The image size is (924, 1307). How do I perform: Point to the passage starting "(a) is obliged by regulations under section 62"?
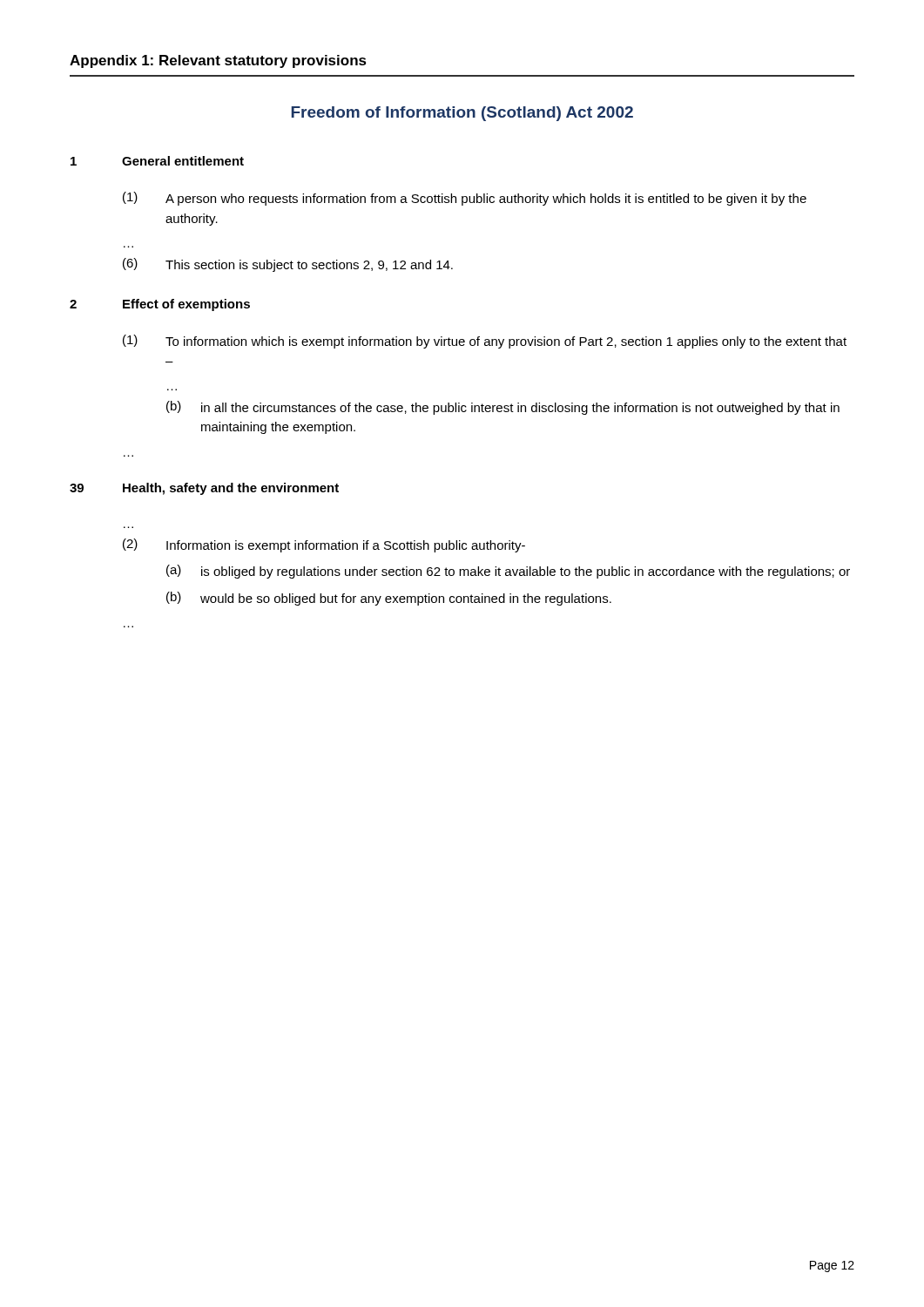(x=510, y=572)
